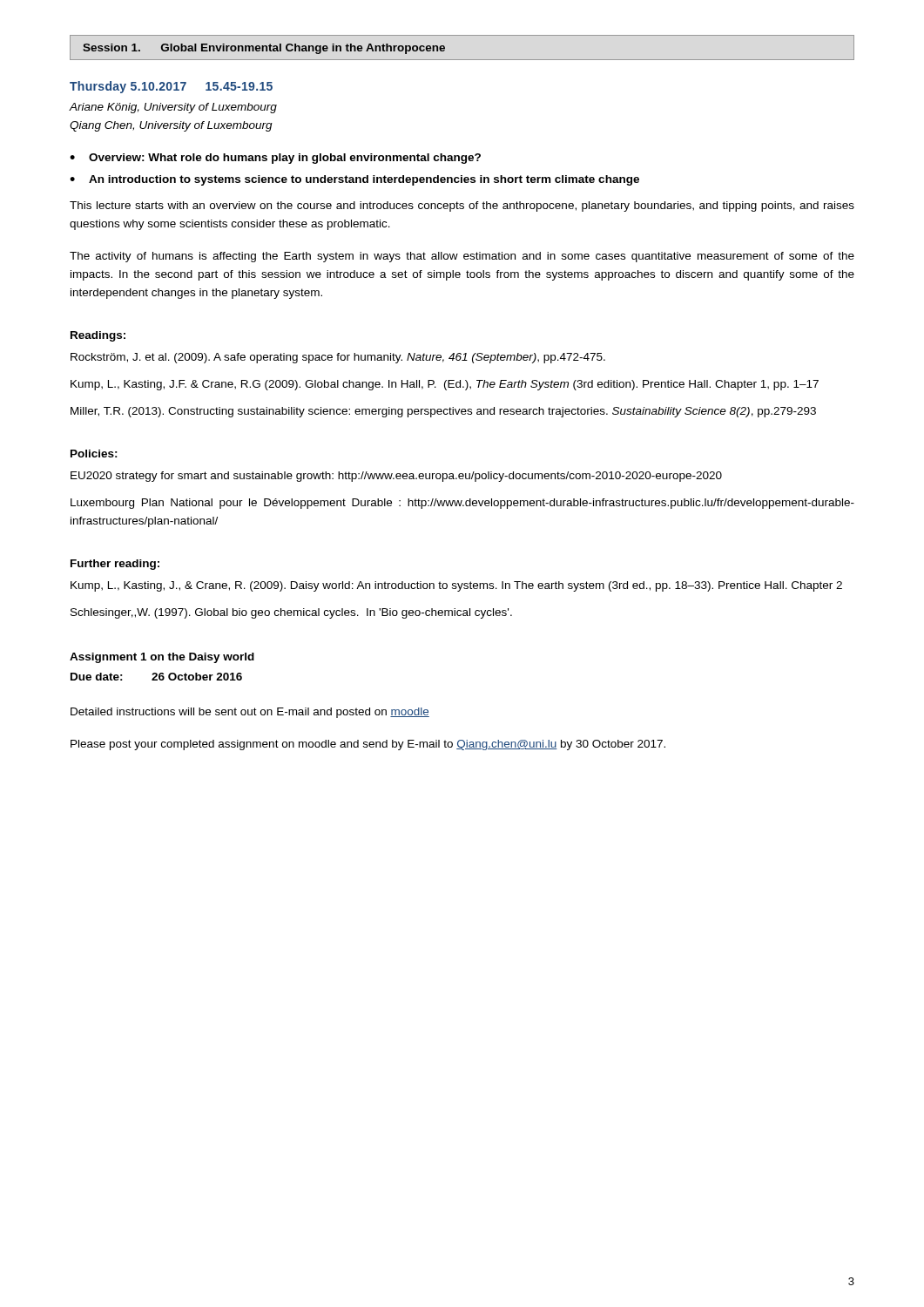Navigate to the block starting "Please post your completed assignment"
The width and height of the screenshot is (924, 1307).
(368, 744)
